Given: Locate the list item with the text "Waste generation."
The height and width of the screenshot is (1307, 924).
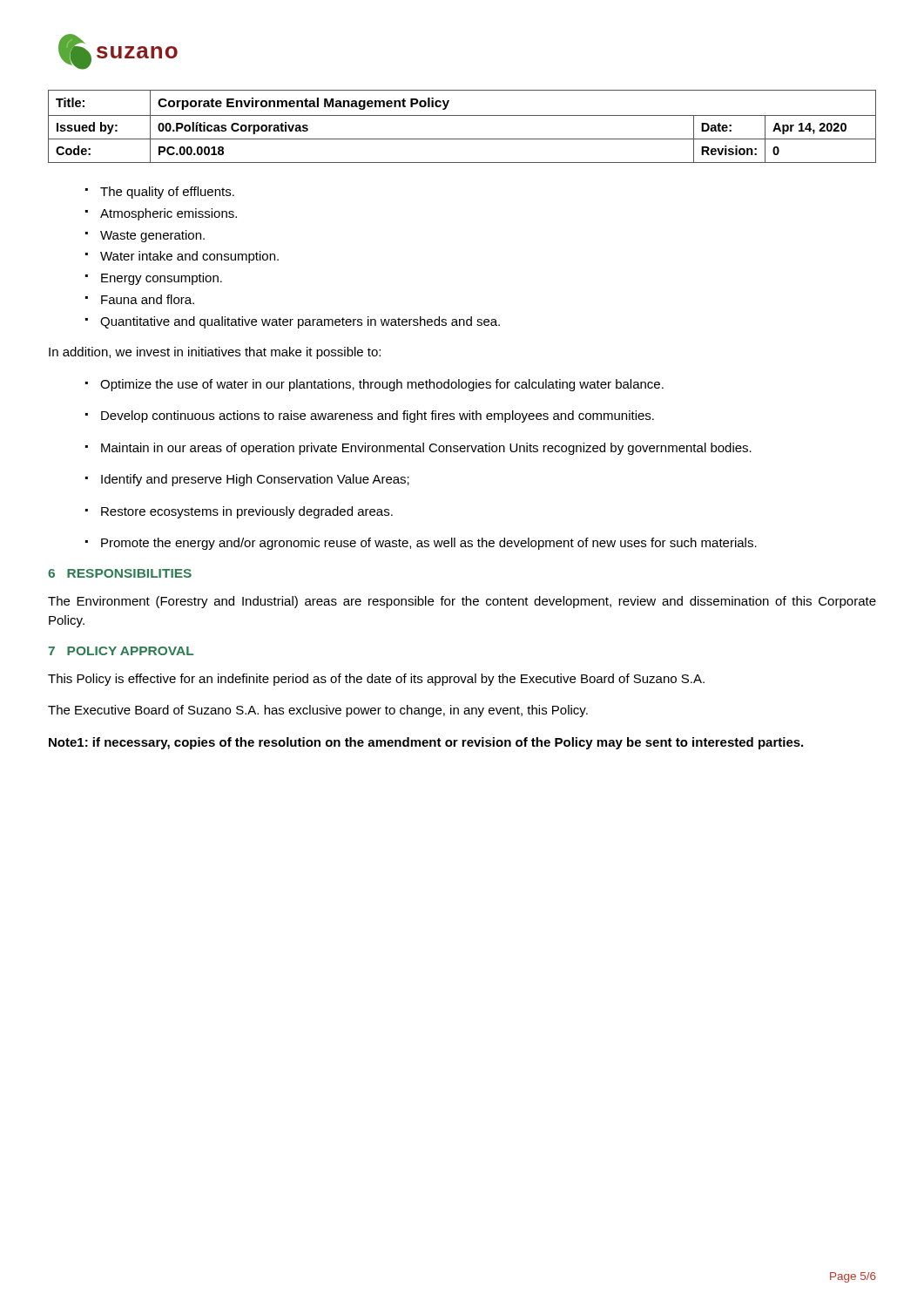Looking at the screenshot, I should pos(153,234).
